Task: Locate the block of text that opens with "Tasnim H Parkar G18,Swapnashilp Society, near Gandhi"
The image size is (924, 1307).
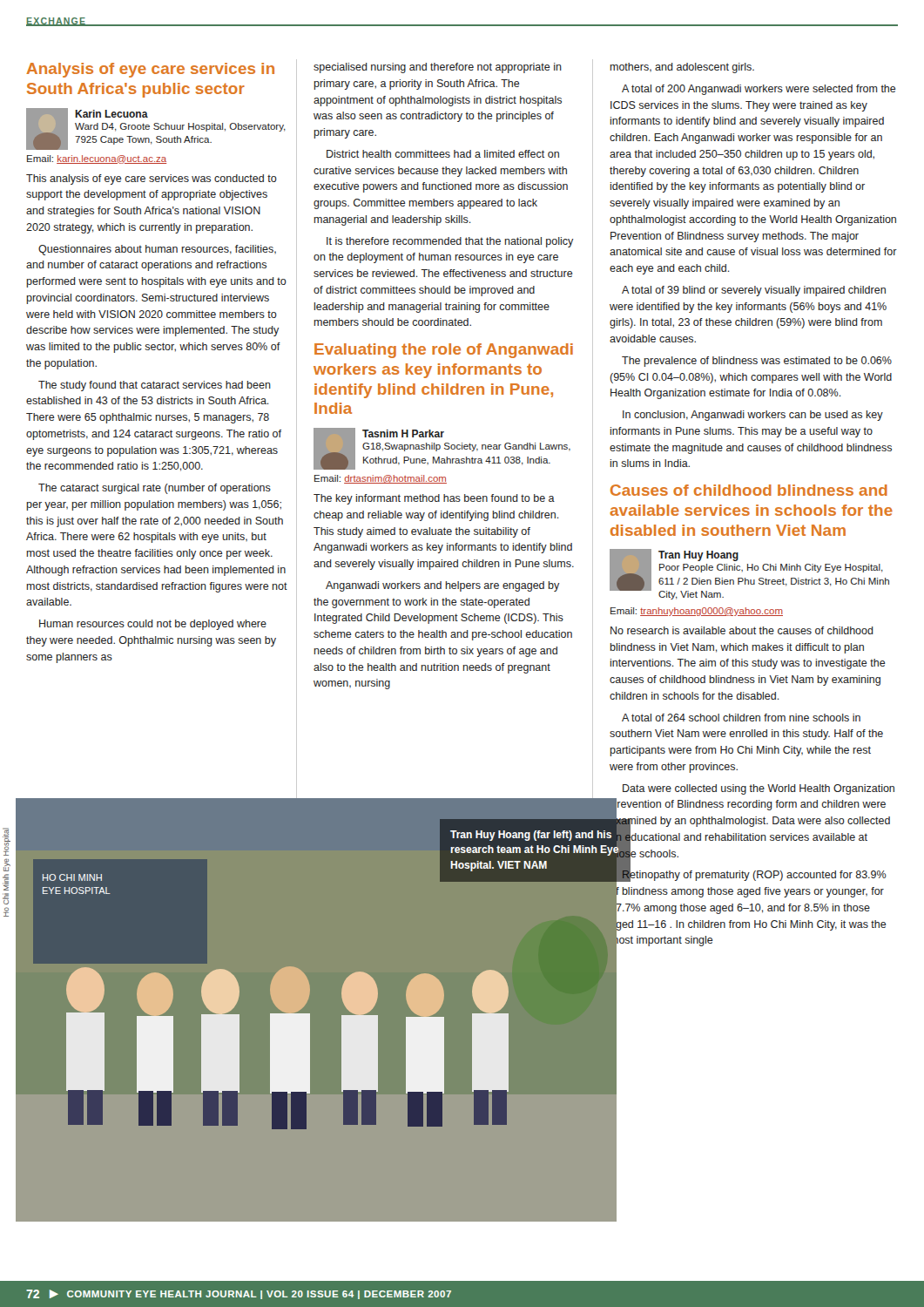Action: point(444,456)
